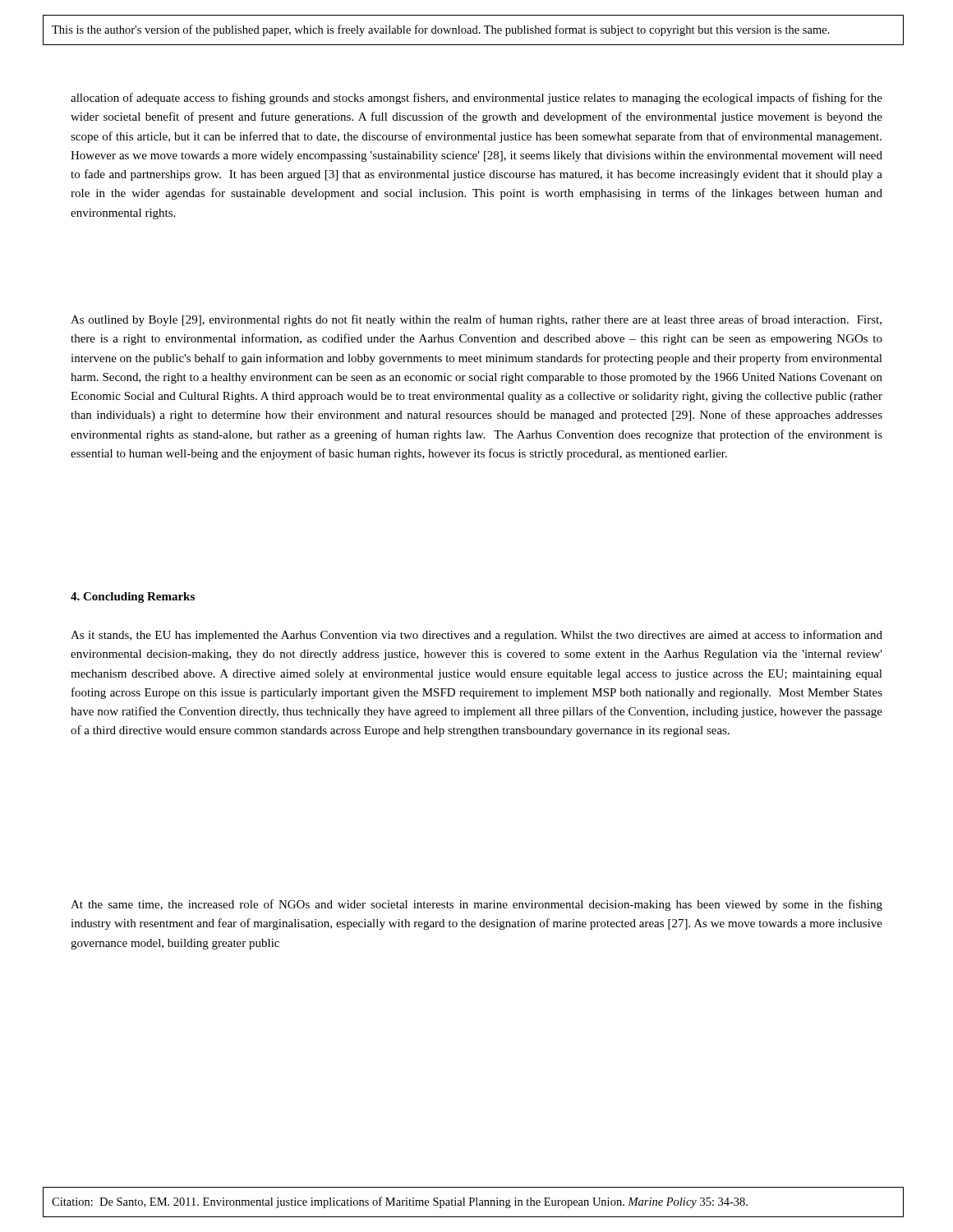Navigate to the text starting "allocation of adequate access to"
Screen dimensions: 1232x953
tap(476, 155)
